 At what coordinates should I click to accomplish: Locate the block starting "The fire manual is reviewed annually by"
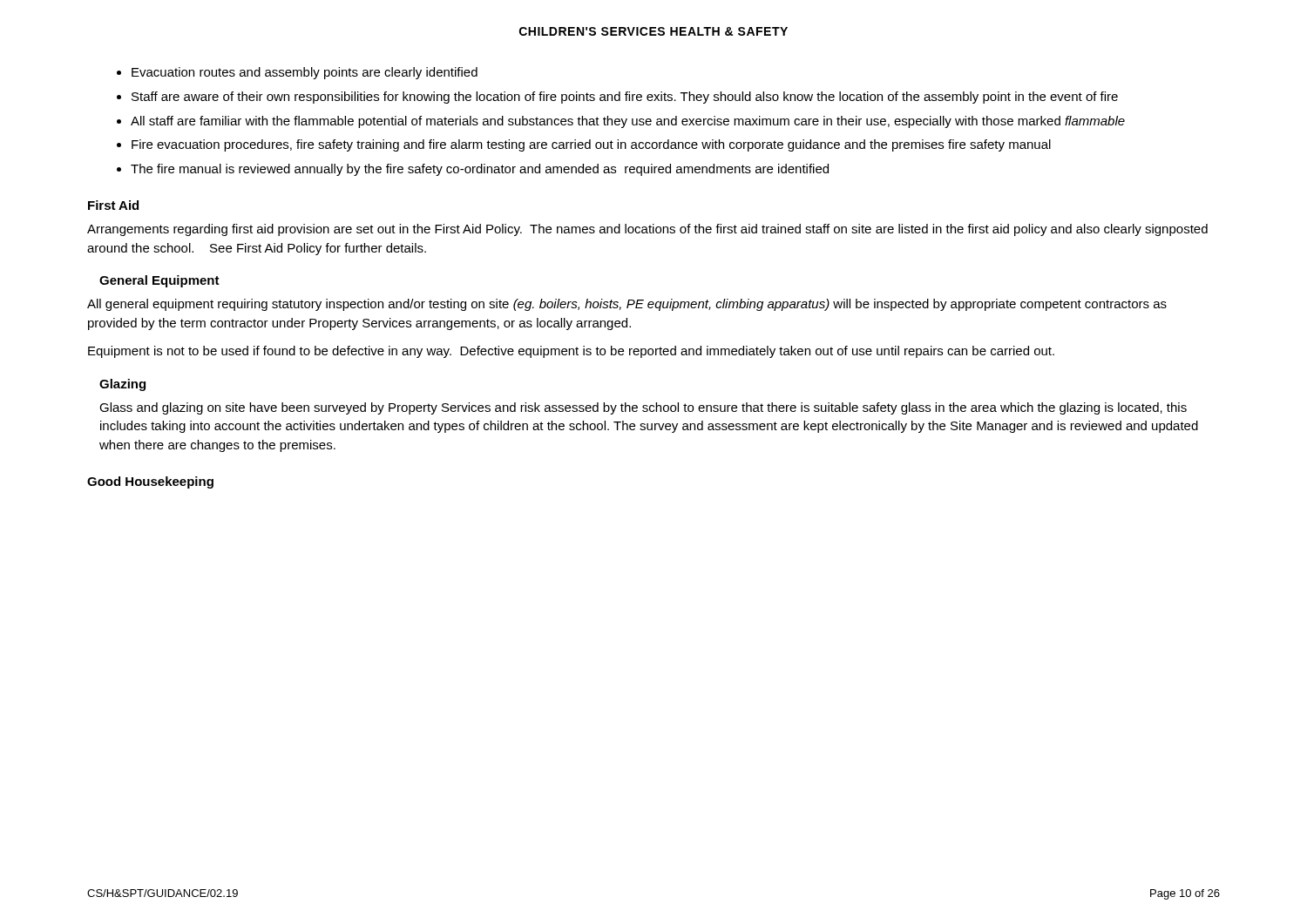coord(480,169)
